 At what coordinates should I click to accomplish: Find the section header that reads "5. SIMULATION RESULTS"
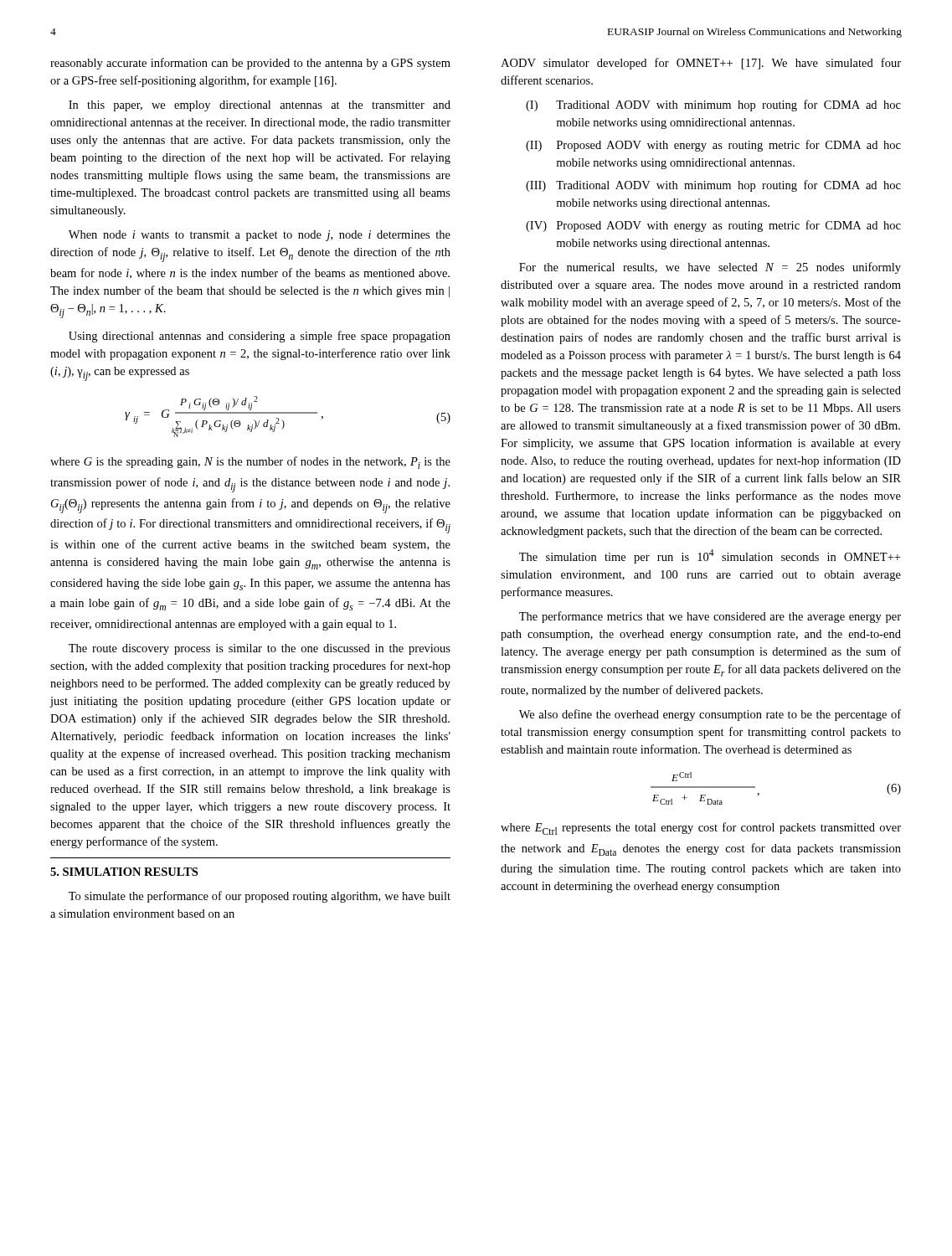point(124,872)
